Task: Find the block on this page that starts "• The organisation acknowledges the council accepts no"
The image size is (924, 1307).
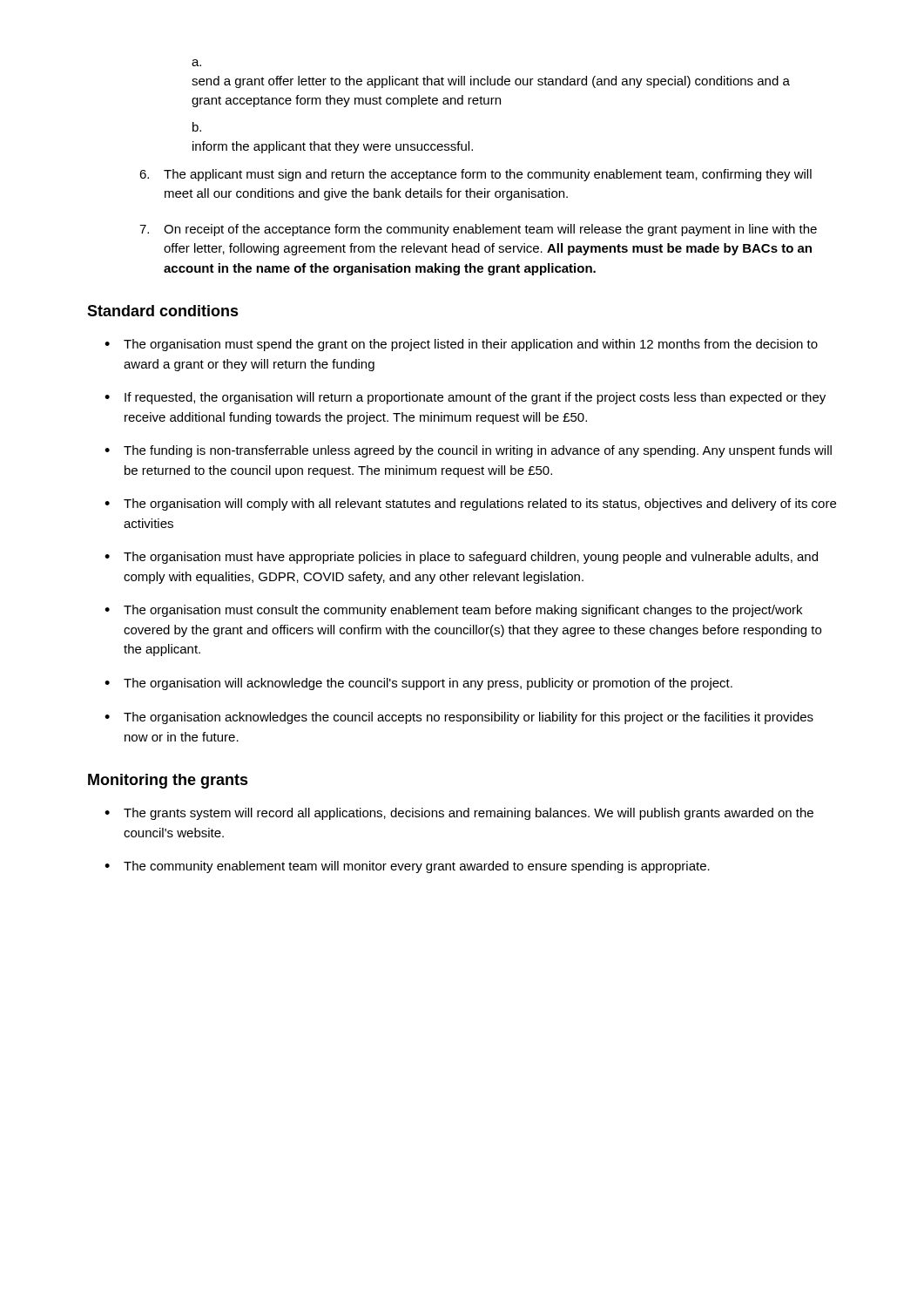Action: click(471, 727)
